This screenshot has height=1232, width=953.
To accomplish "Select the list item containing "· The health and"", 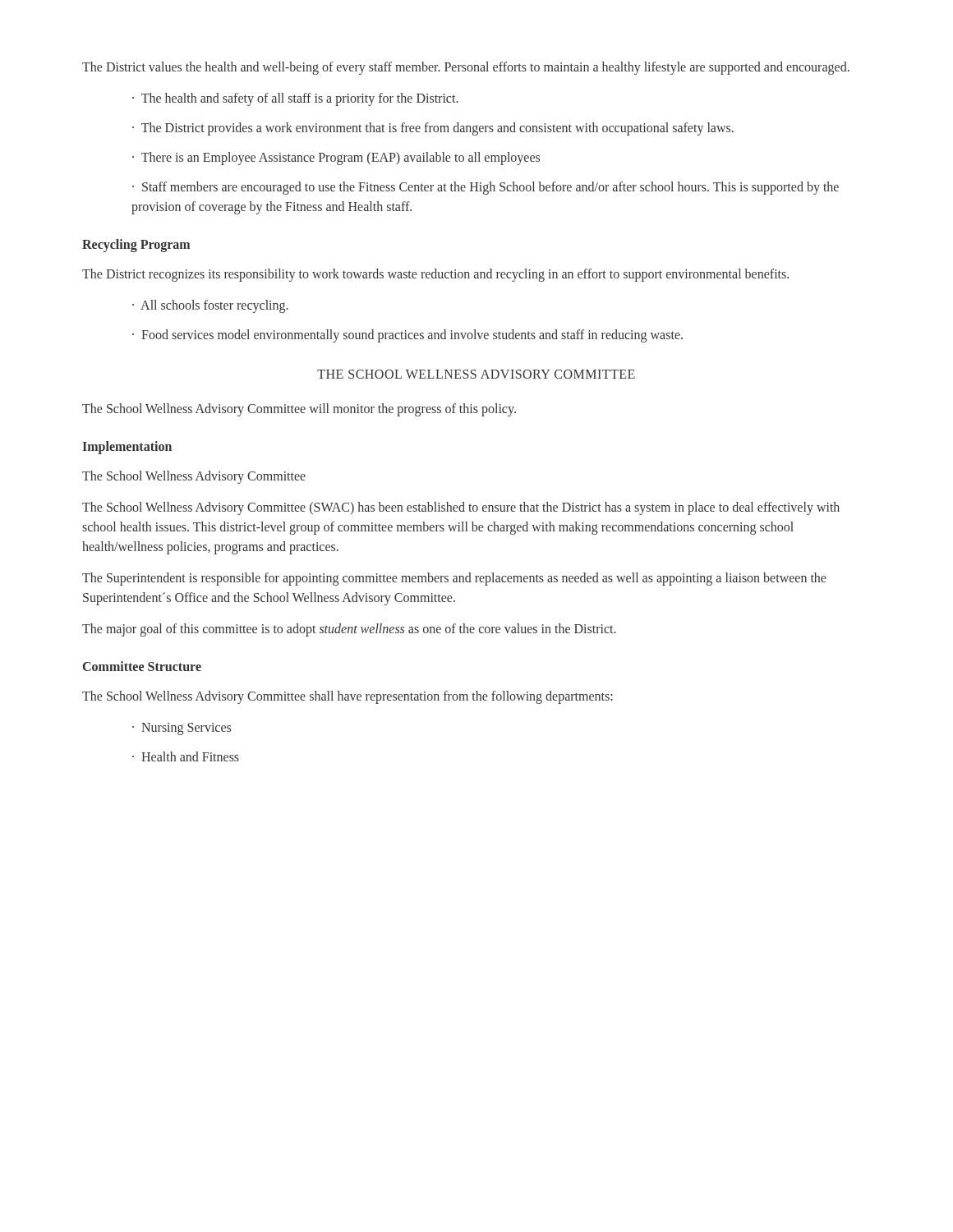I will pos(295,98).
